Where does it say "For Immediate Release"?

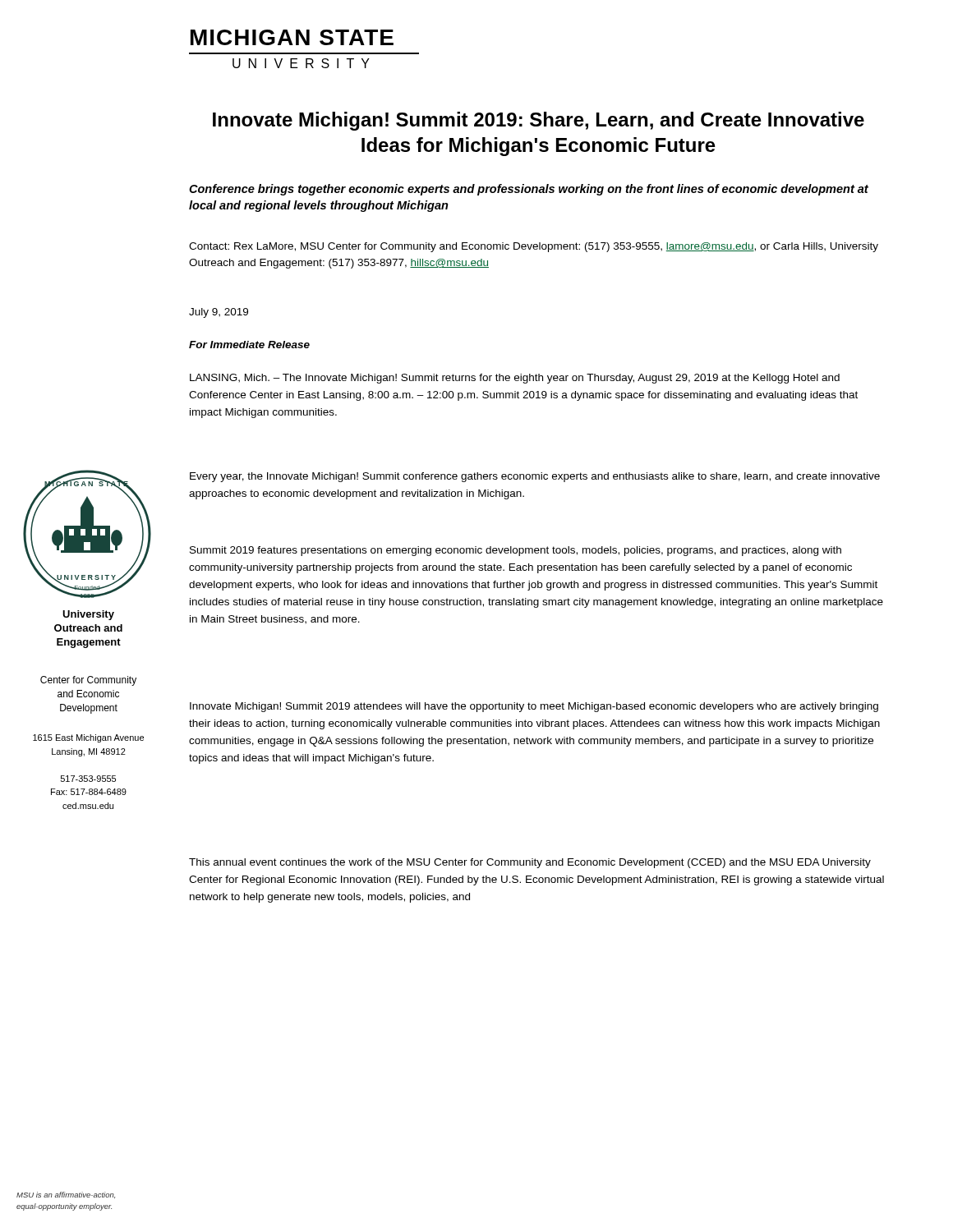point(249,345)
